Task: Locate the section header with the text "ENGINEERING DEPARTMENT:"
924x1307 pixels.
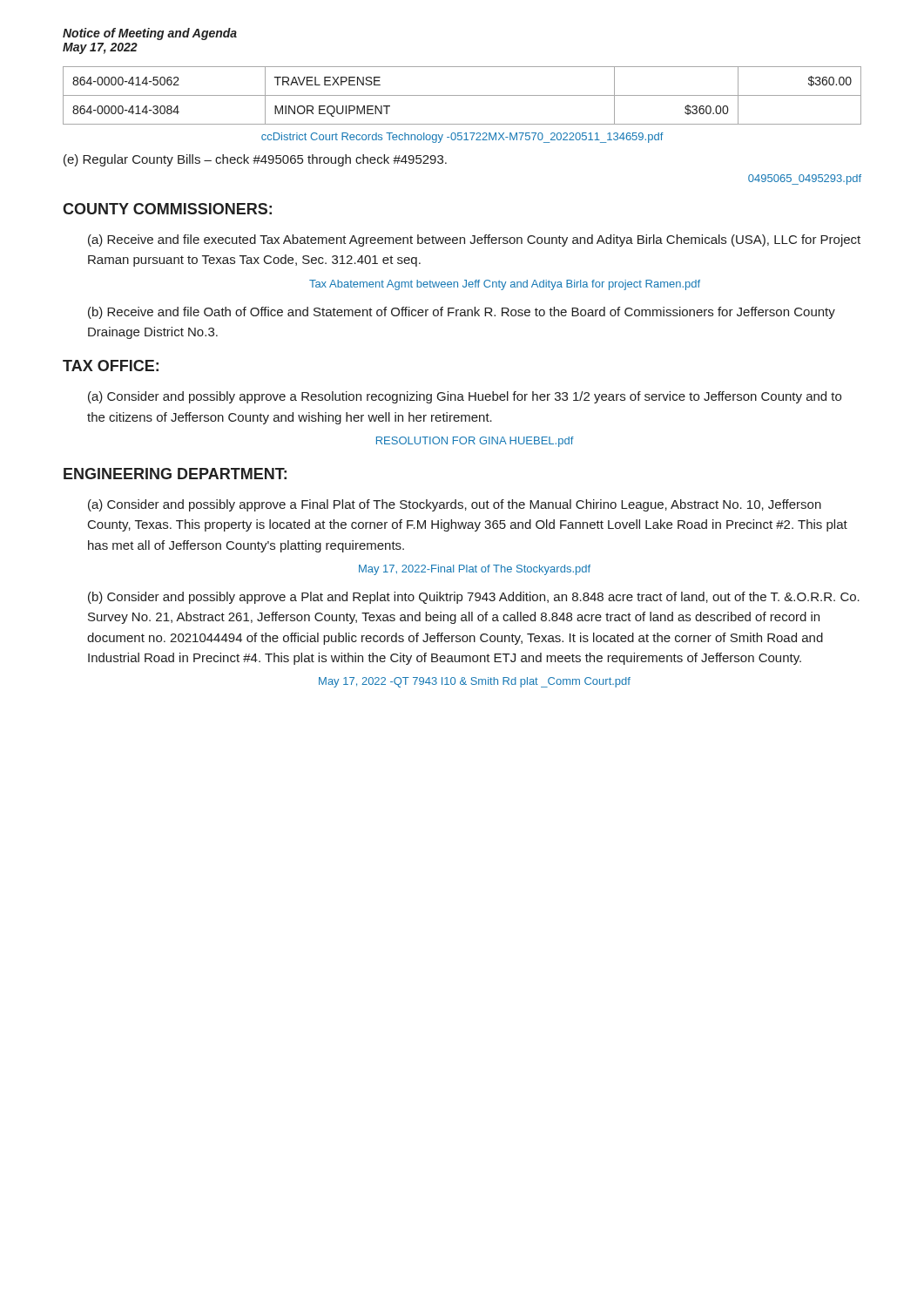Action: pyautogui.click(x=175, y=474)
